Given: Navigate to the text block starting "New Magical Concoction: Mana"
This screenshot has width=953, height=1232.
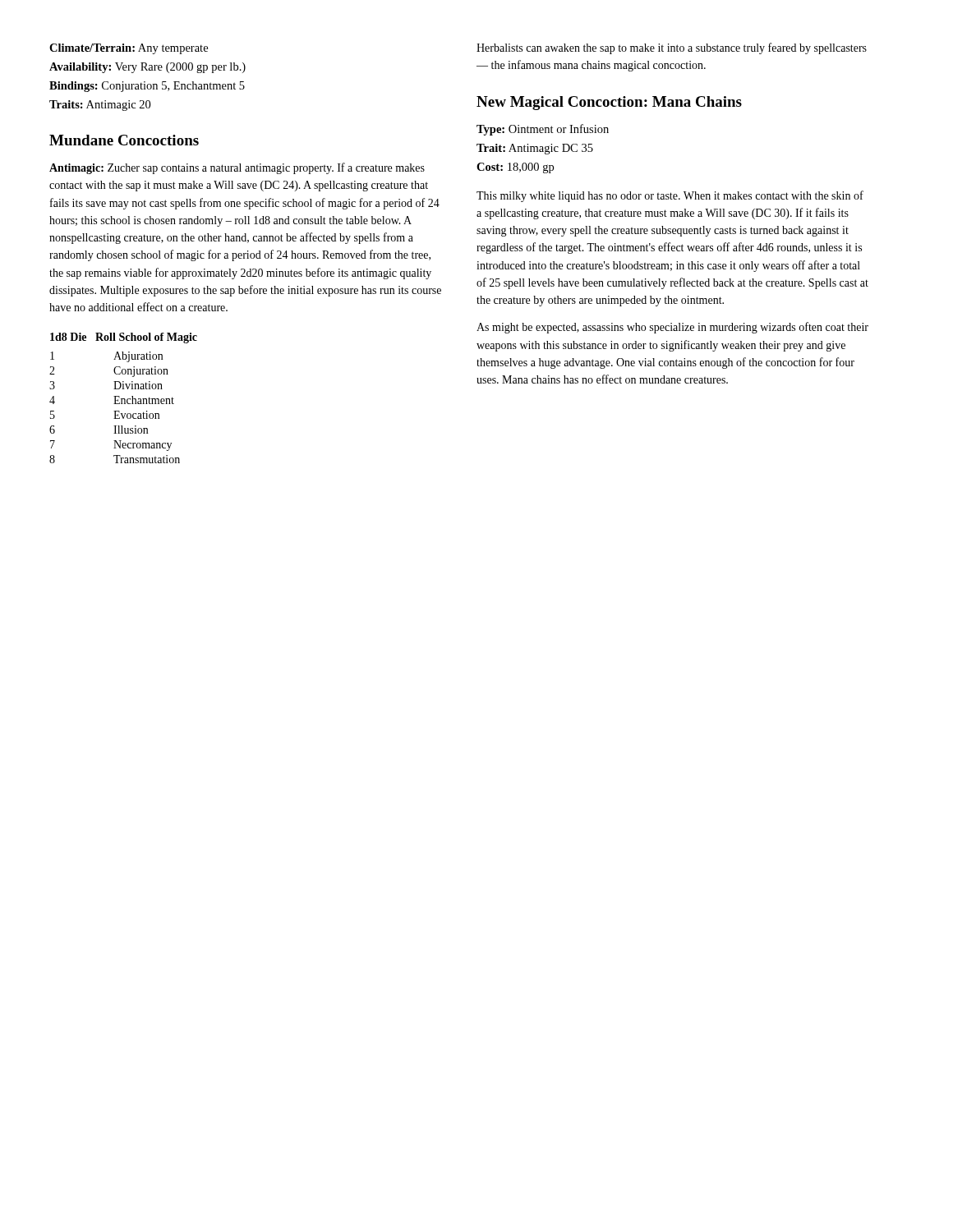Looking at the screenshot, I should (609, 101).
